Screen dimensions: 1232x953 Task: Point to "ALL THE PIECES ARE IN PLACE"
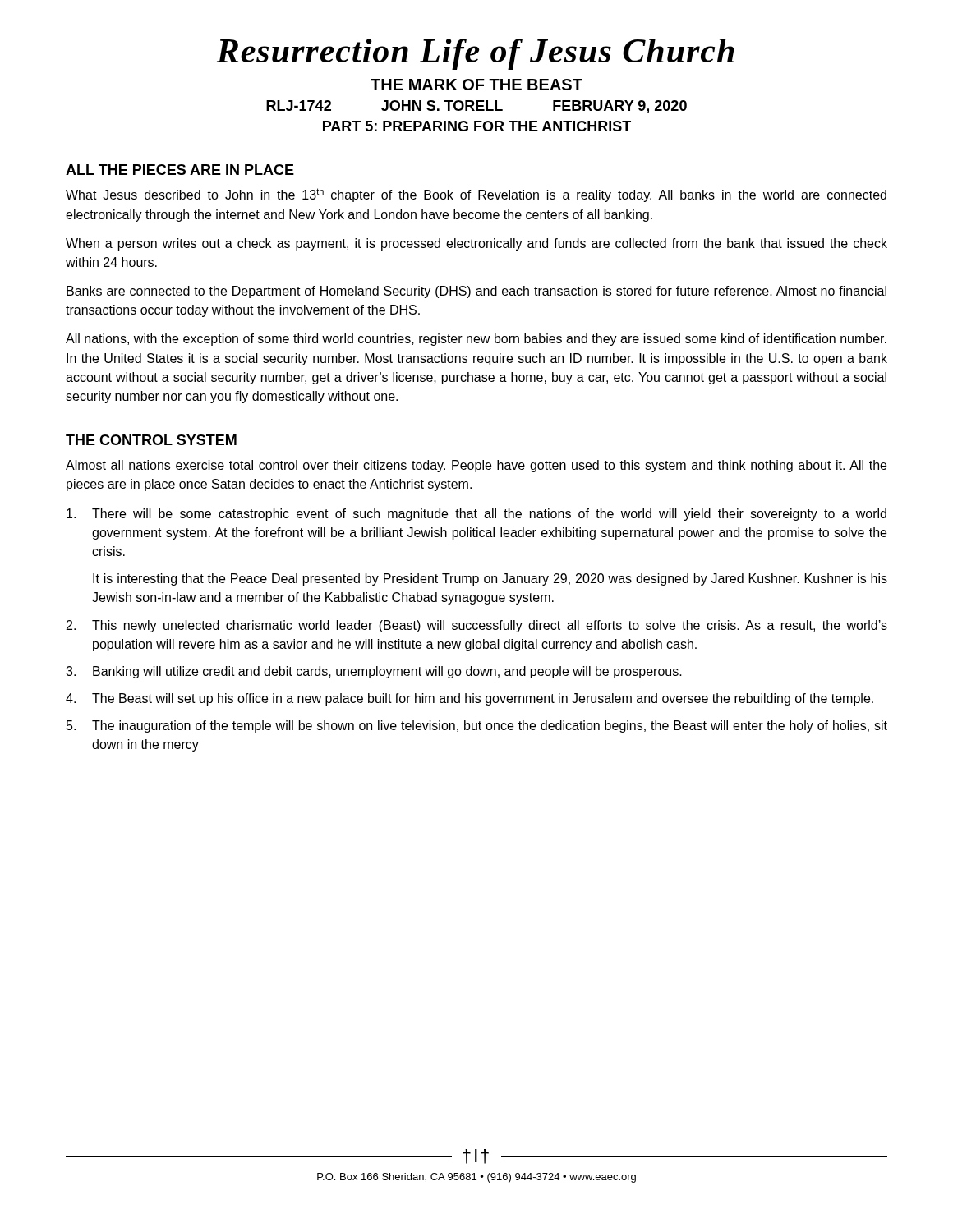point(180,170)
